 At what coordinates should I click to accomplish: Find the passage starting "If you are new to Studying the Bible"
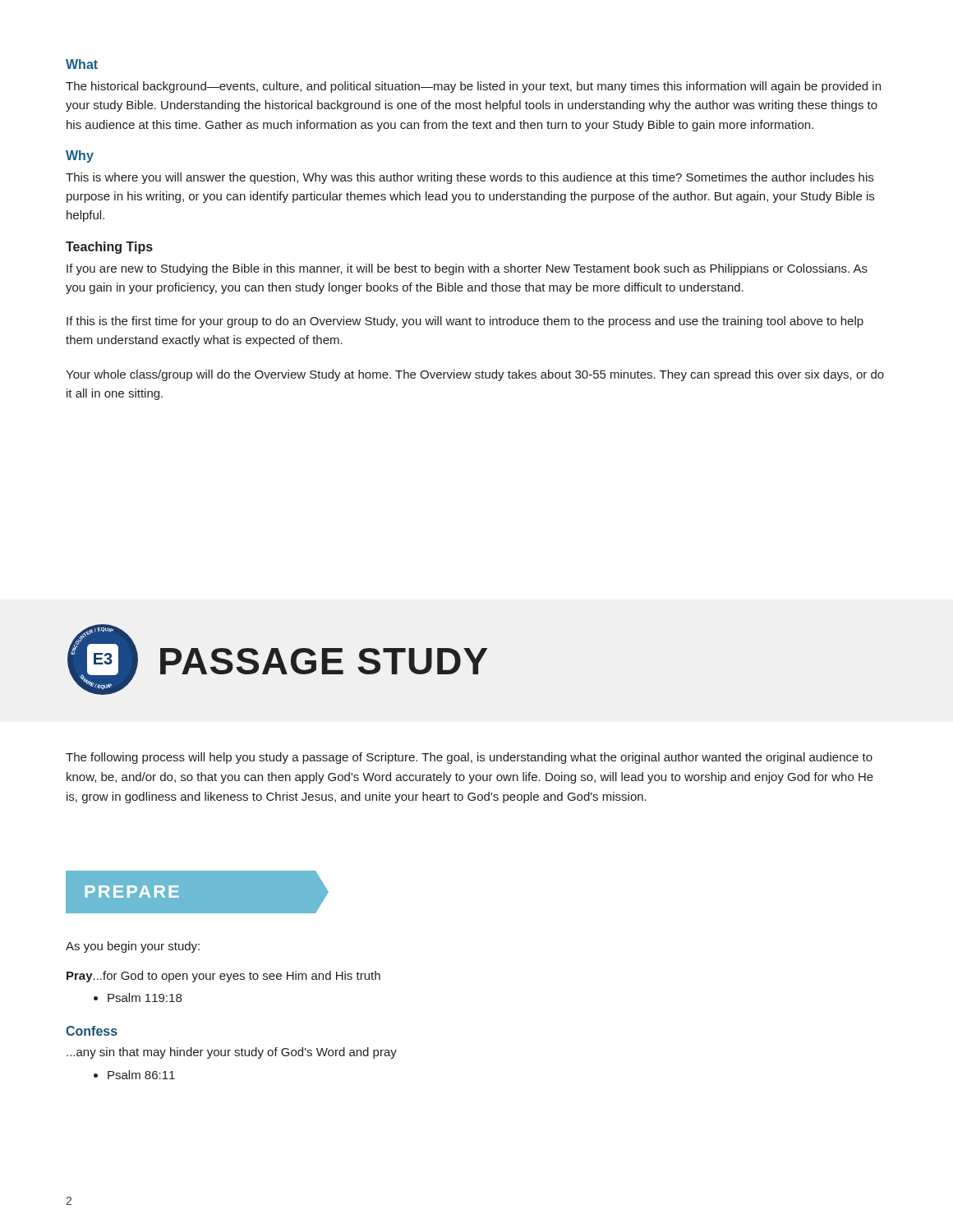coord(467,277)
